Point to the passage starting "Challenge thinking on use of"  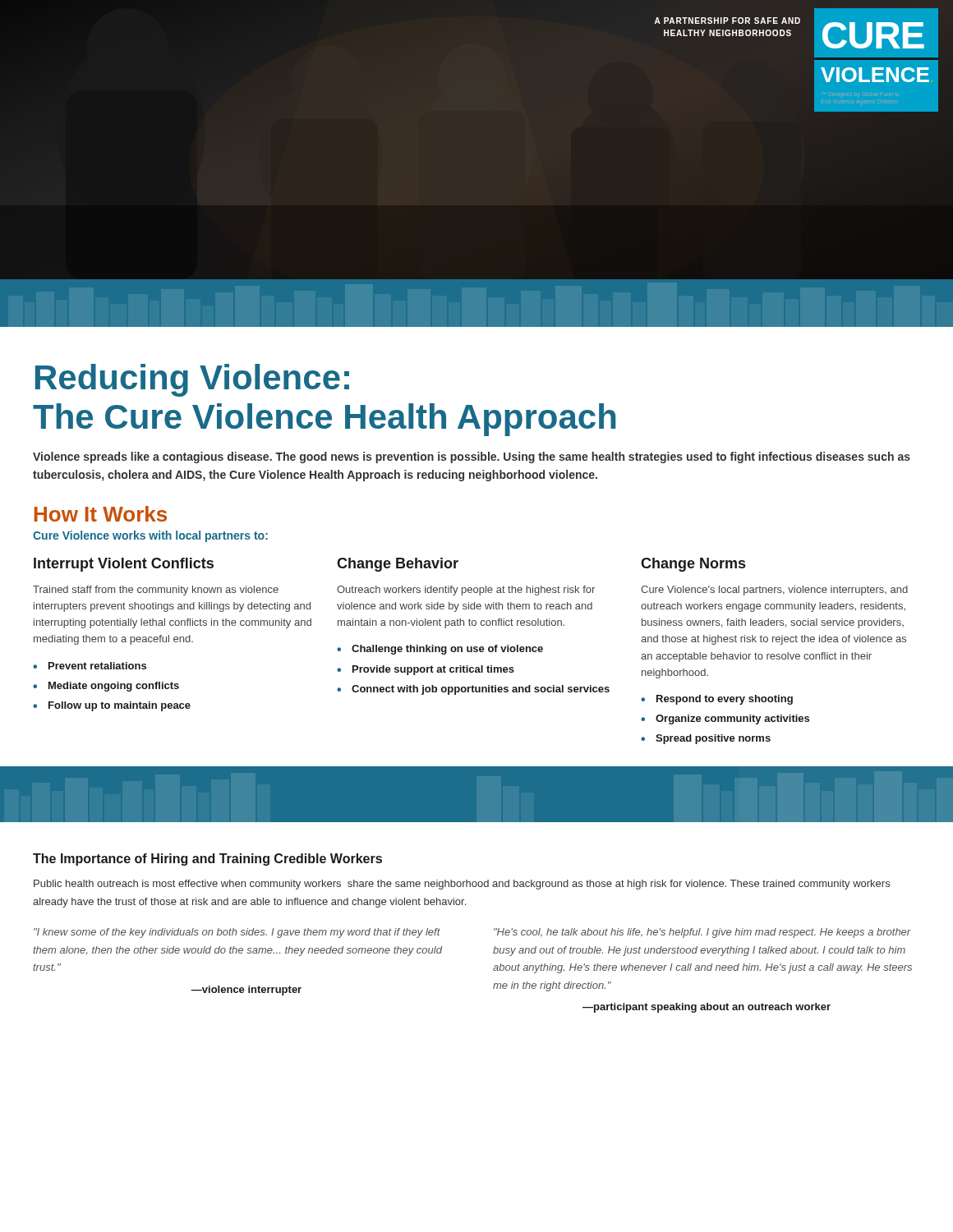click(447, 649)
